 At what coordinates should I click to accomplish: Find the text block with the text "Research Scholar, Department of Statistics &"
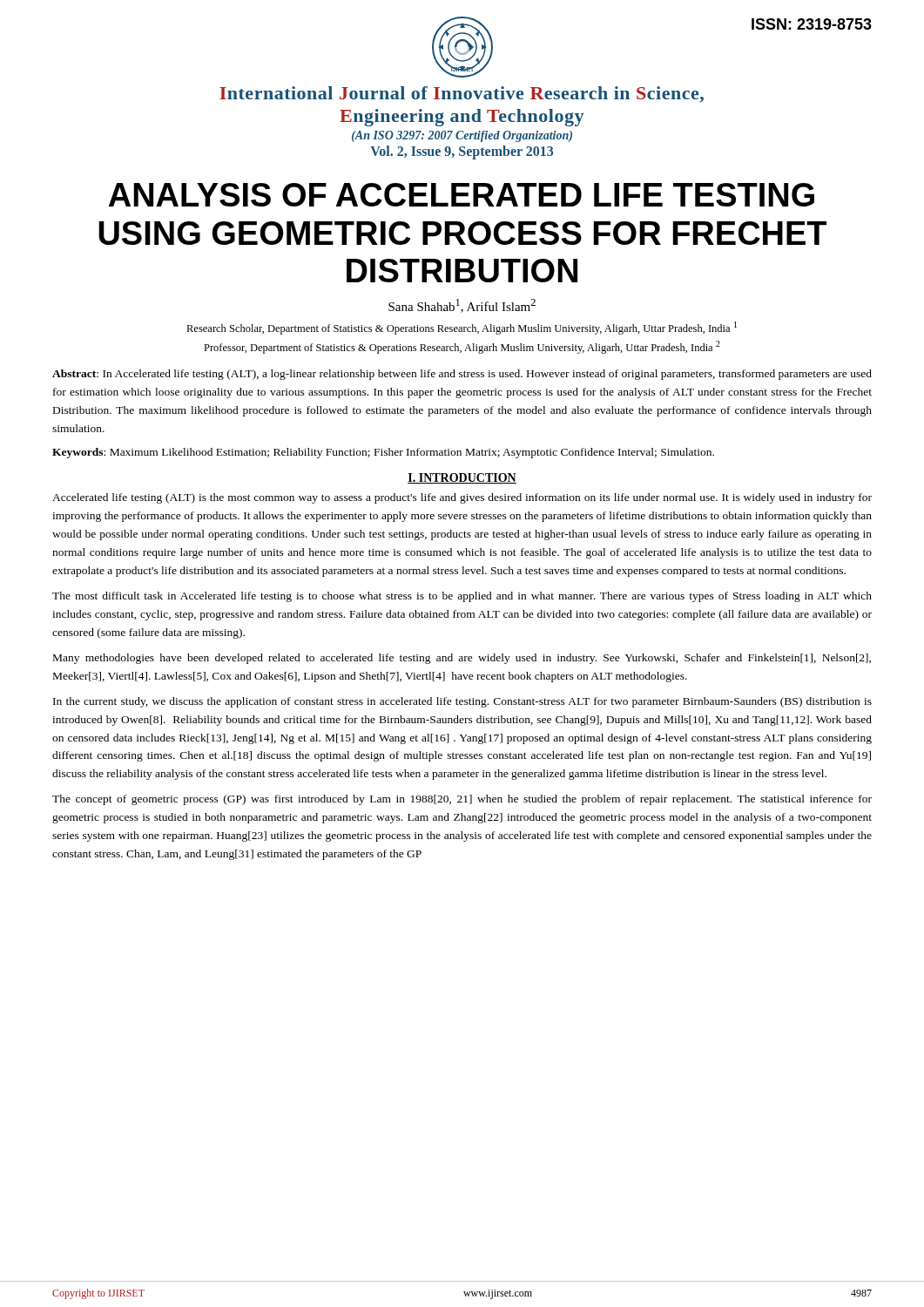pyautogui.click(x=462, y=337)
